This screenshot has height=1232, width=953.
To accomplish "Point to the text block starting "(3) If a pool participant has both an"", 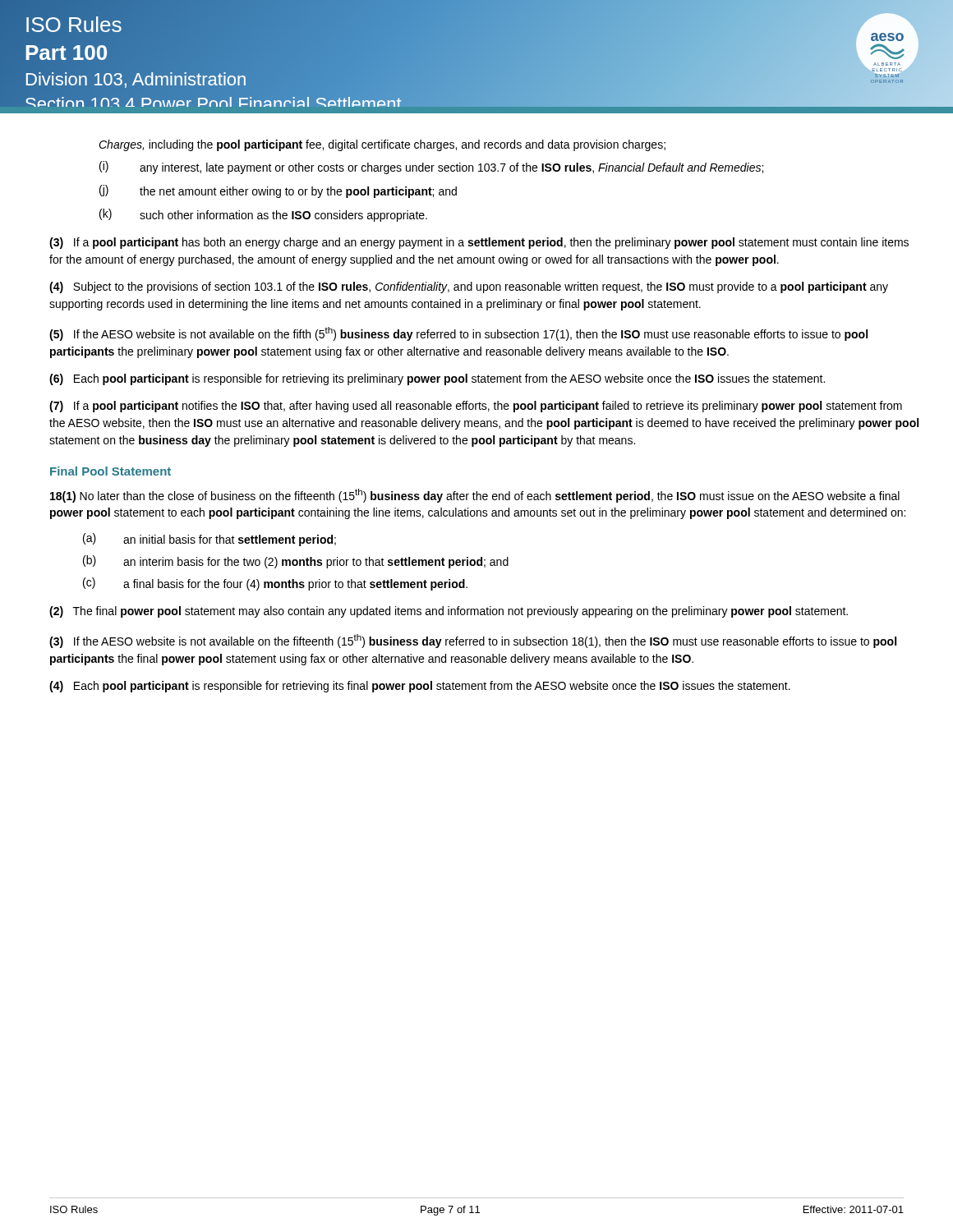I will [479, 251].
